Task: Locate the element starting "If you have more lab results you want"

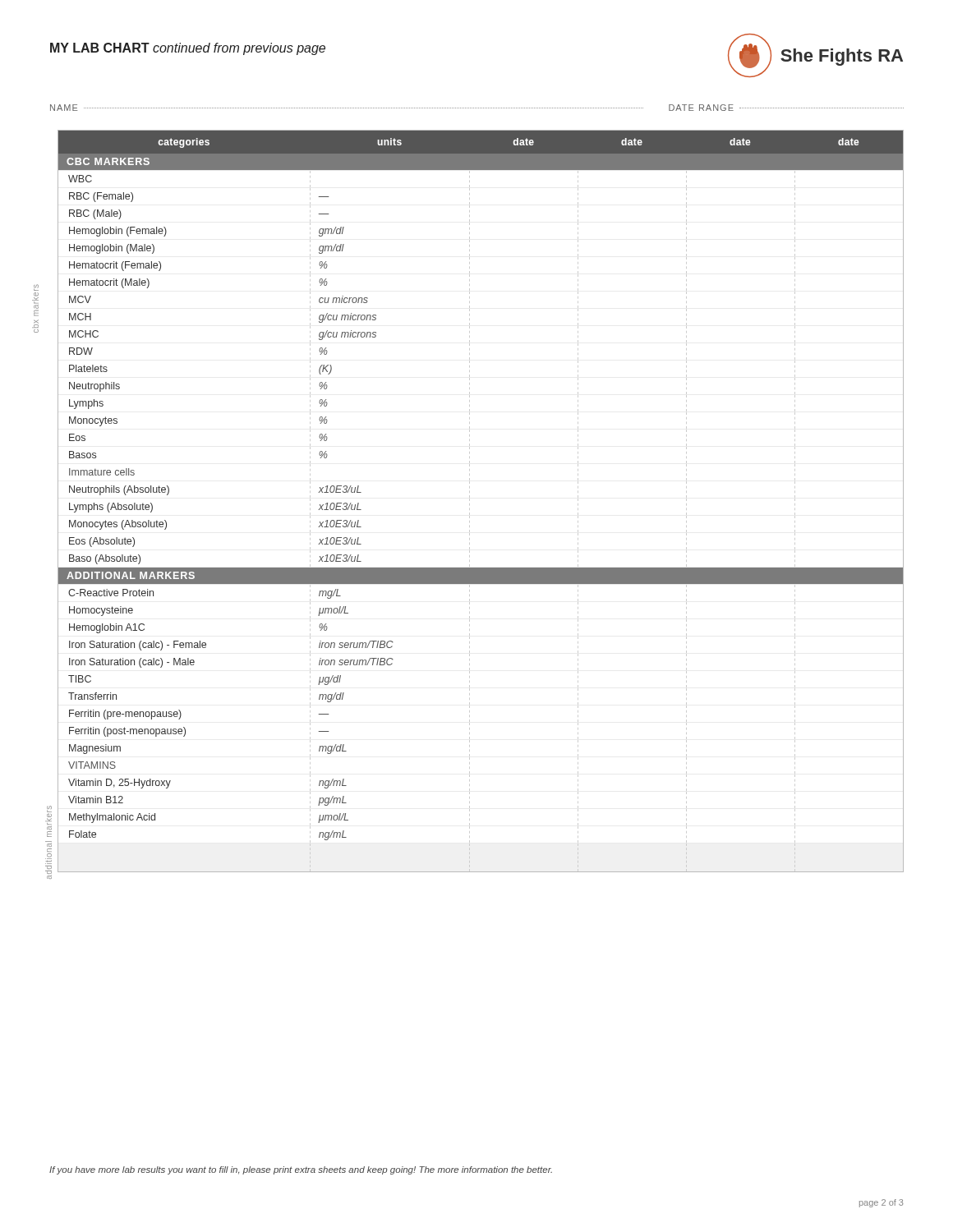Action: click(x=301, y=1170)
